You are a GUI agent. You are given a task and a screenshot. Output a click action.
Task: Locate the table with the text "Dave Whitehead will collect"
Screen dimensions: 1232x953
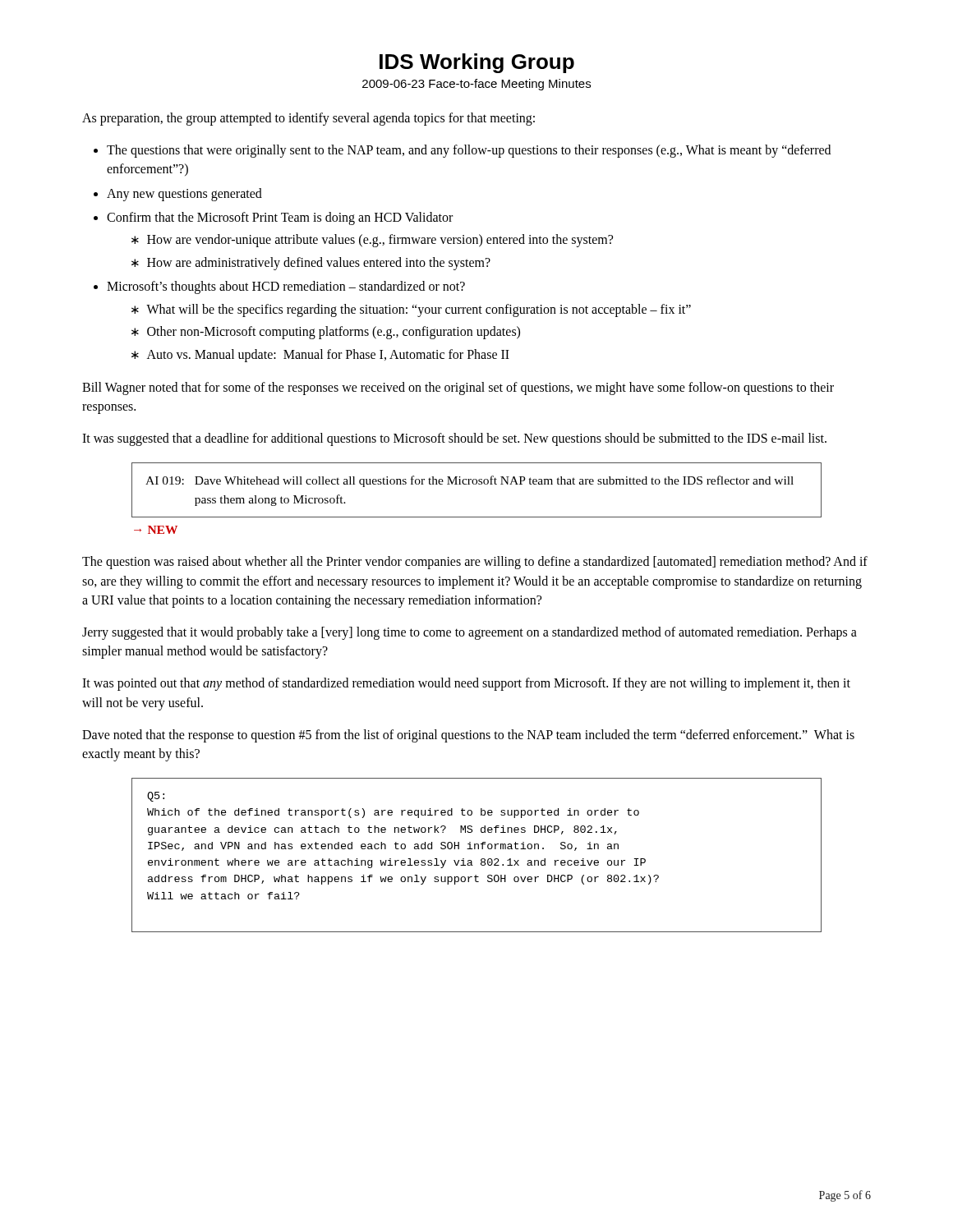pyautogui.click(x=476, y=490)
